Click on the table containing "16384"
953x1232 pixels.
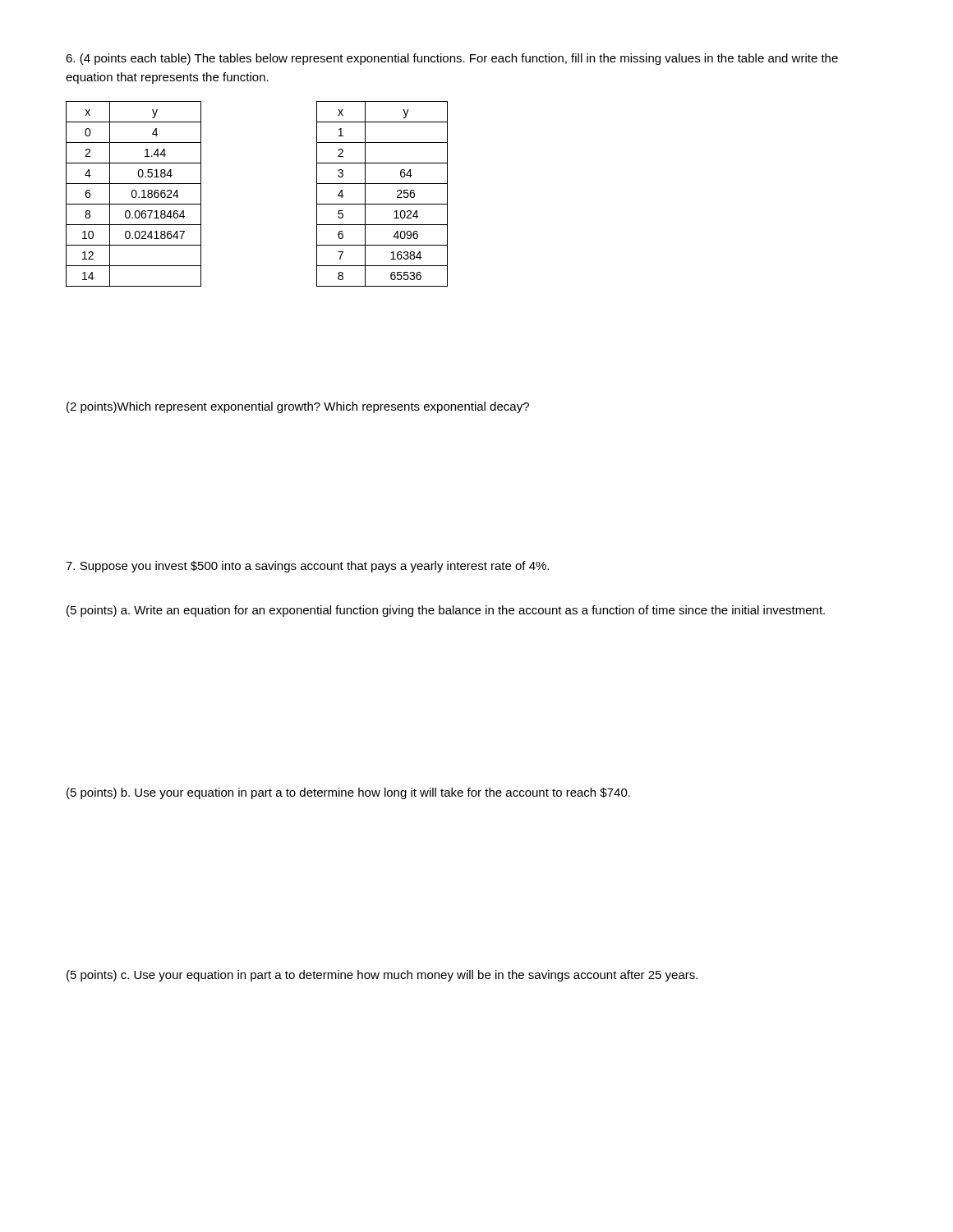(382, 194)
